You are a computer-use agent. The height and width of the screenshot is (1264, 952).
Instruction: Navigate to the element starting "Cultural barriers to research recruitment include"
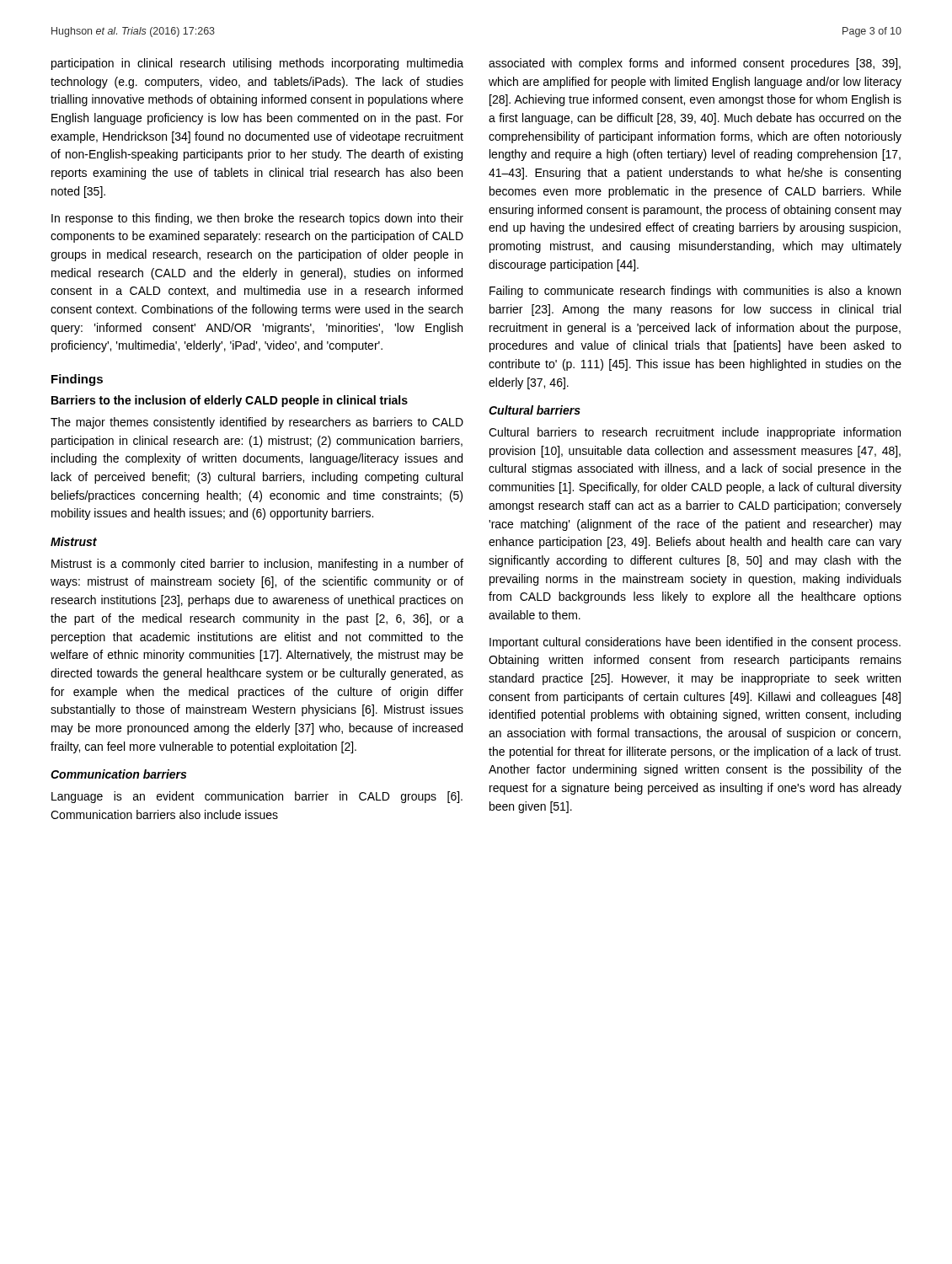[x=695, y=524]
